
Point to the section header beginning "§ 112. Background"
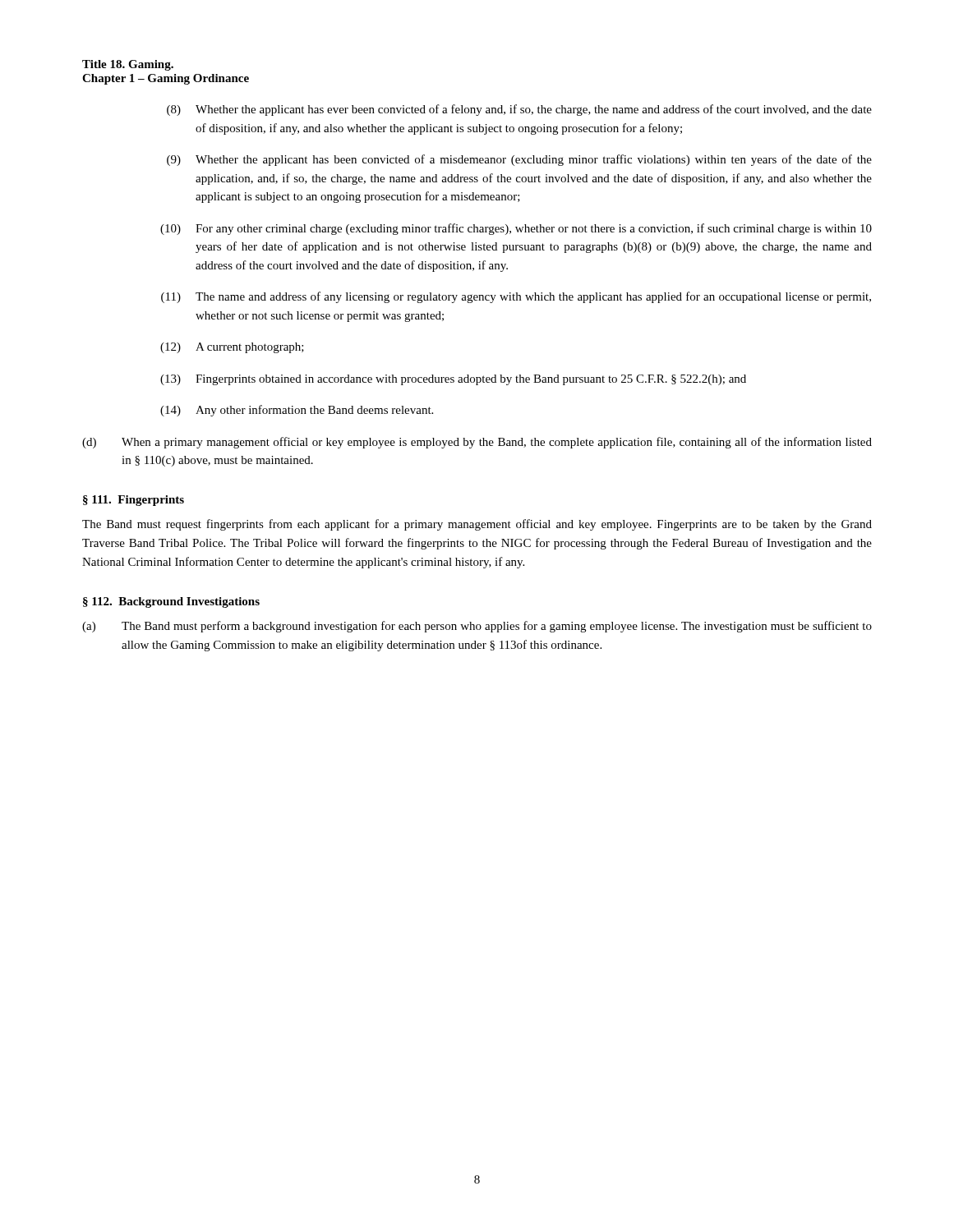[171, 601]
